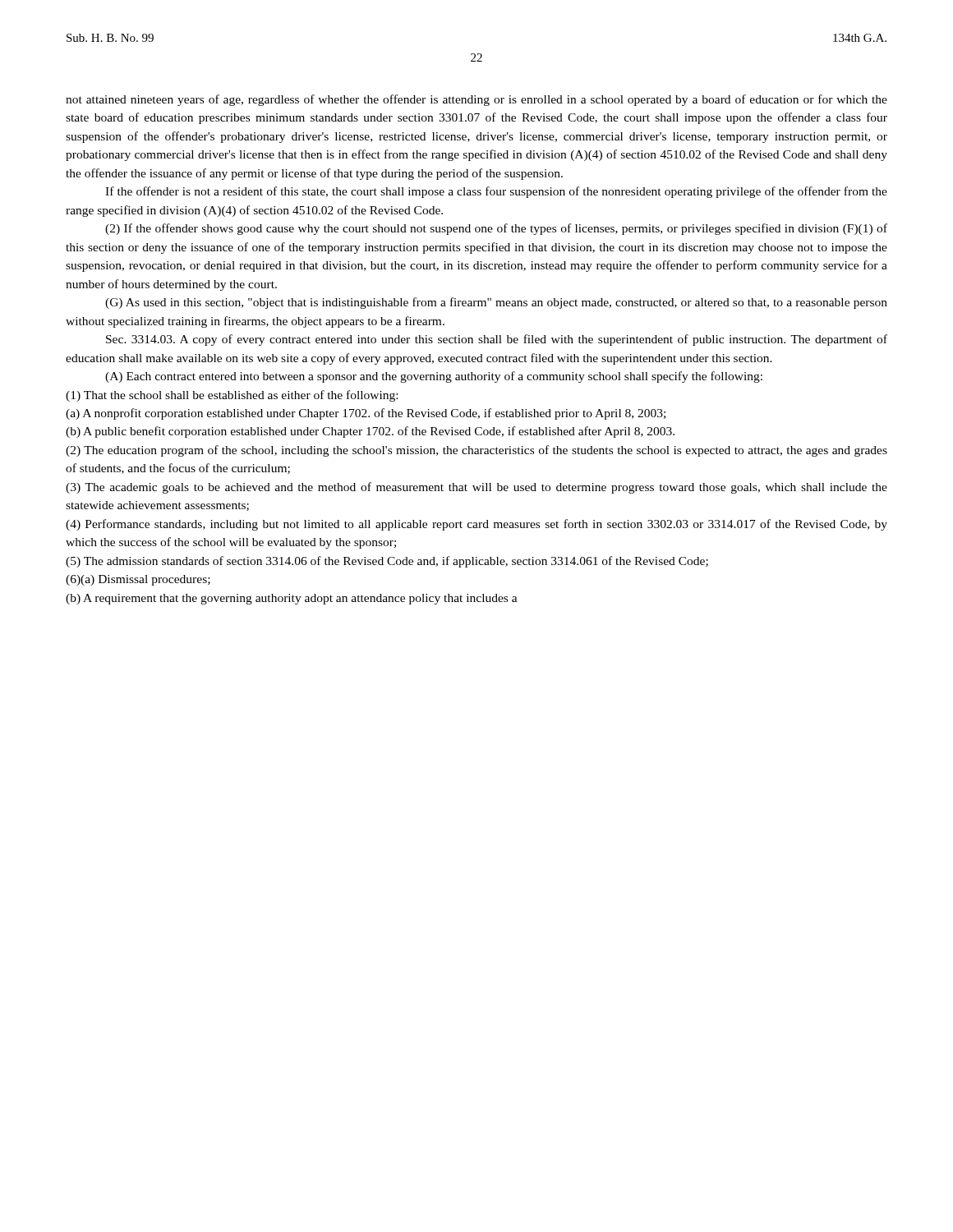Locate the block of text that opens with "Sec. 3314.03. A copy"

476,349
